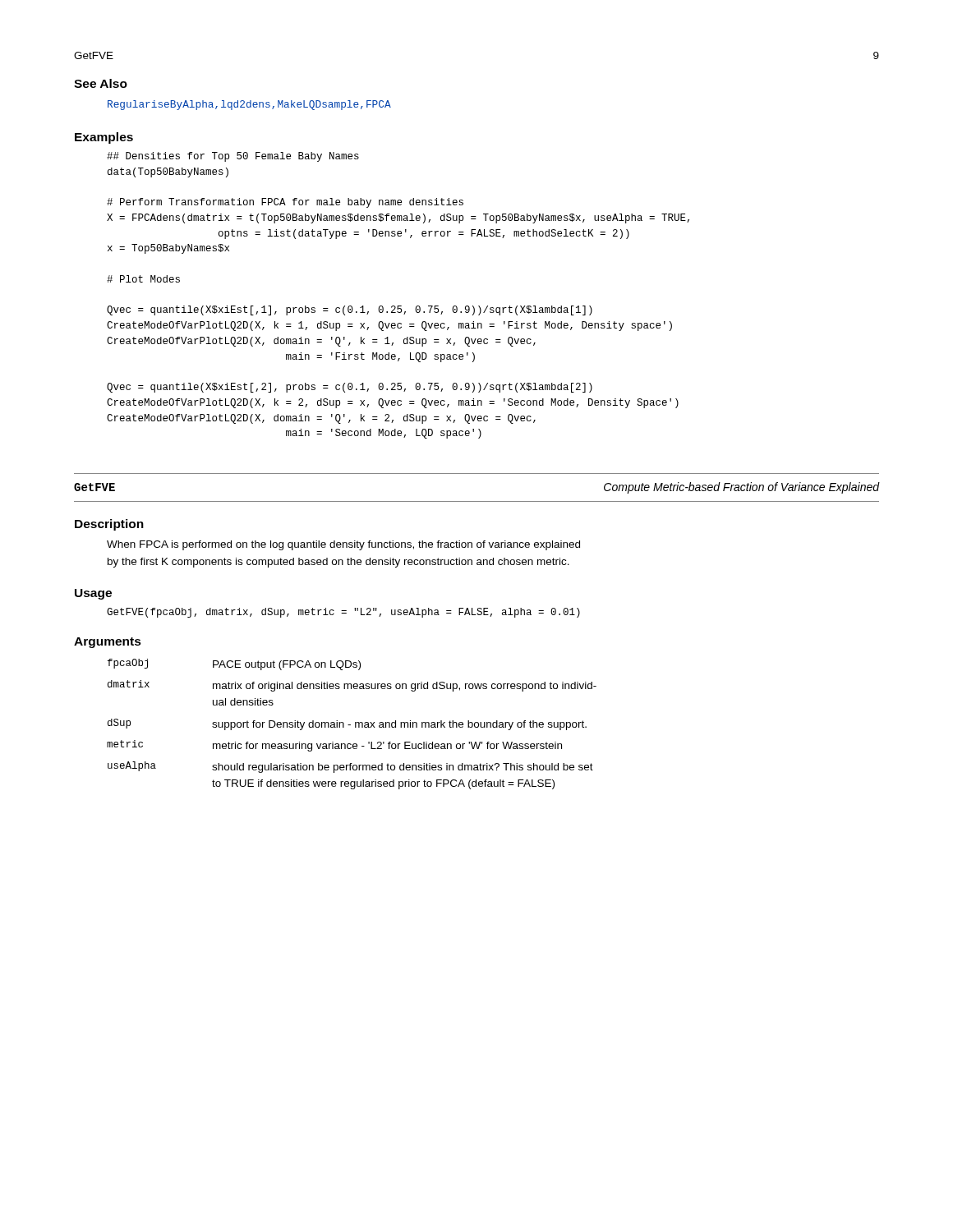The image size is (953, 1232).
Task: Find the title
Action: [x=476, y=488]
